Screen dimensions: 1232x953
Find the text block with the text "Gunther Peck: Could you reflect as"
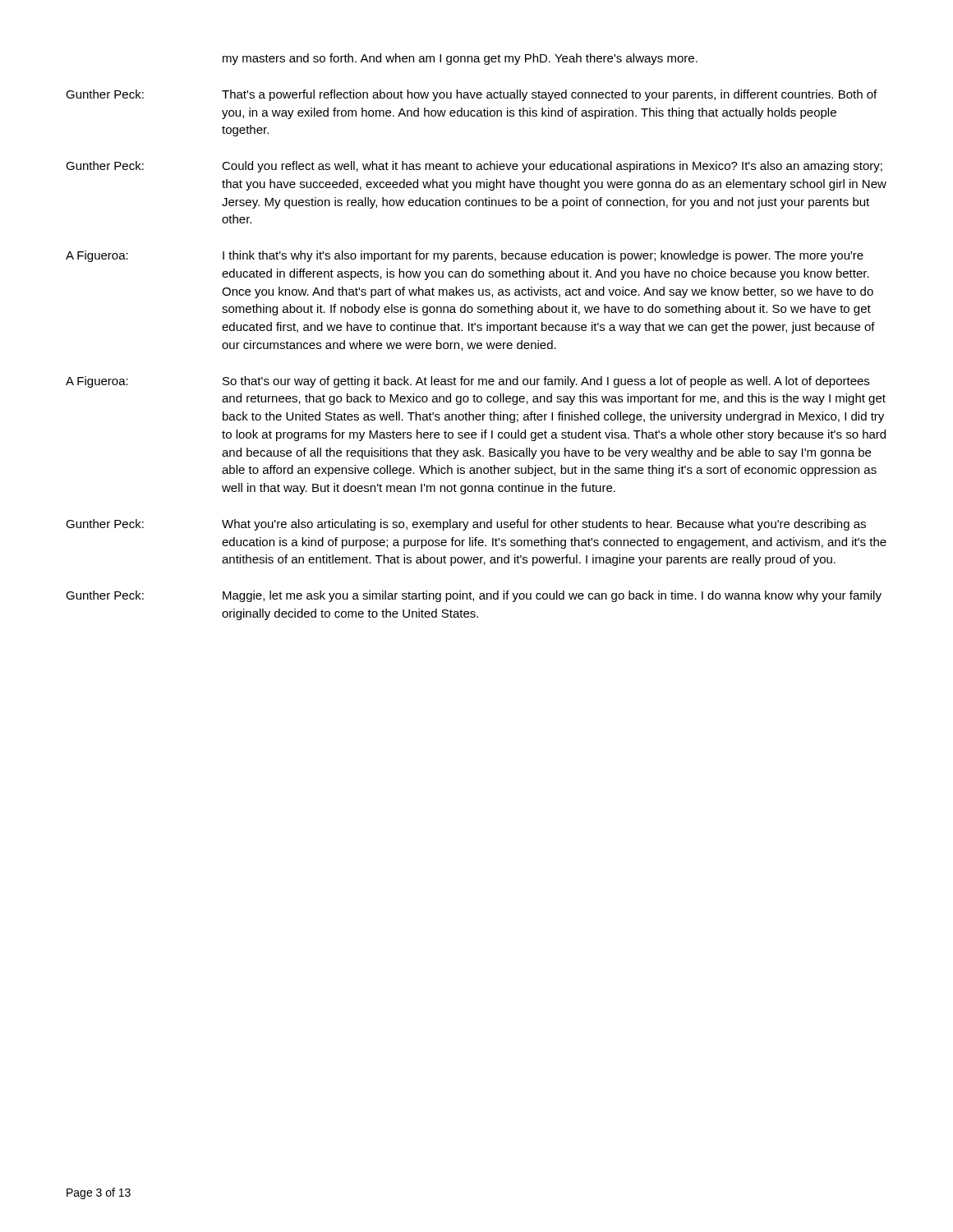click(476, 193)
